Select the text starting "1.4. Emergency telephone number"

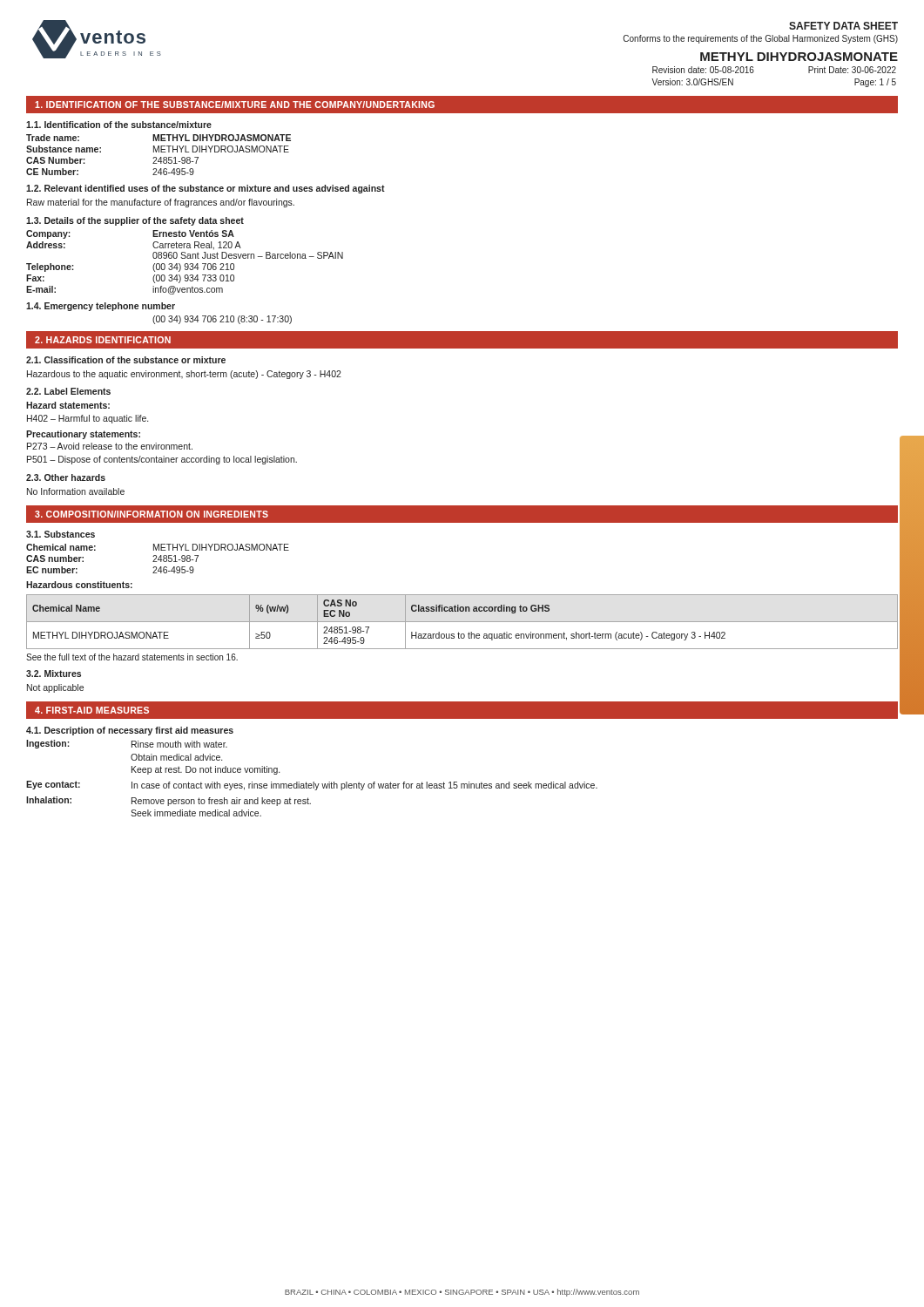click(x=101, y=306)
